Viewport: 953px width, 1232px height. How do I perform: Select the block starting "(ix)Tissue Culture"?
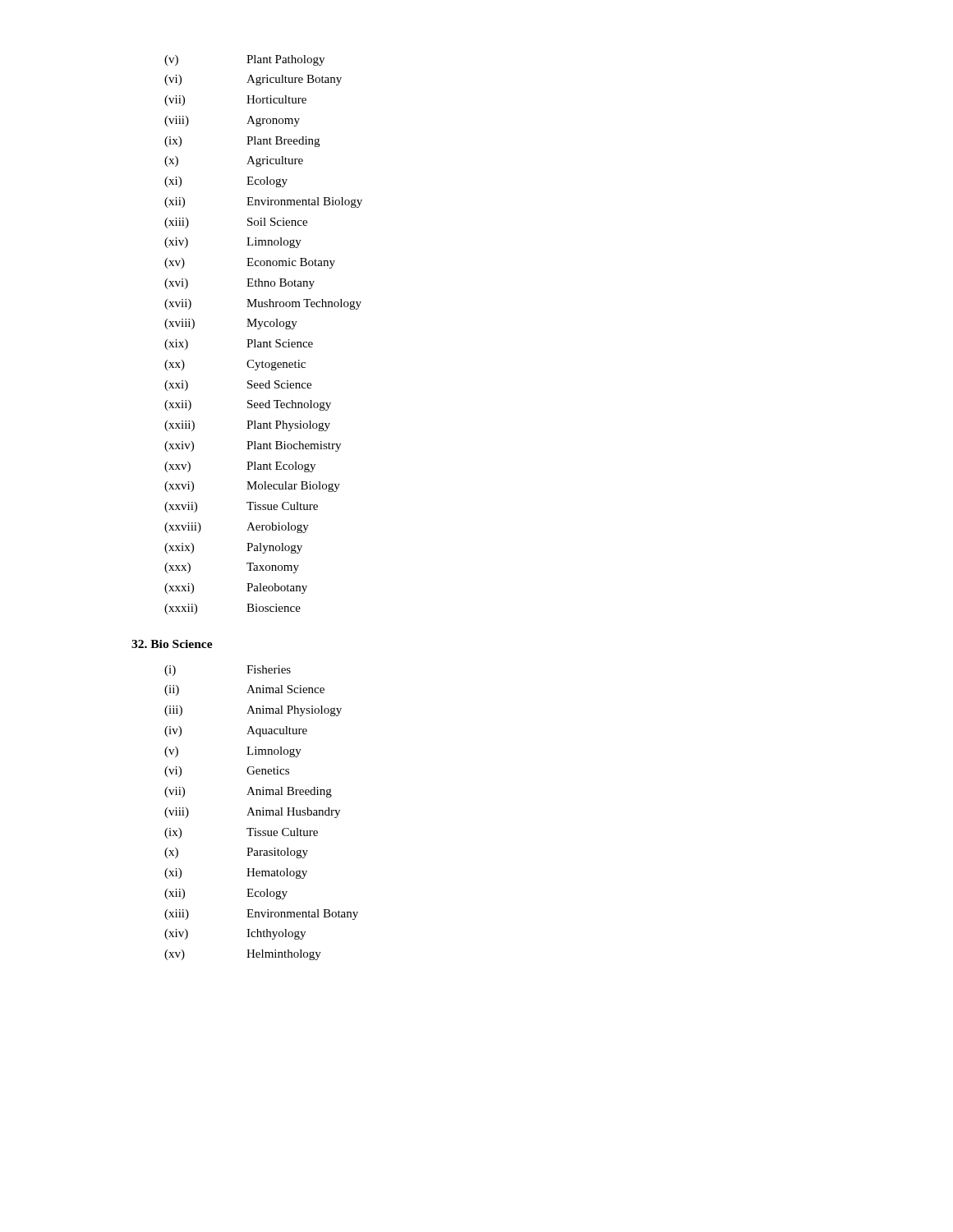[x=170, y=833]
